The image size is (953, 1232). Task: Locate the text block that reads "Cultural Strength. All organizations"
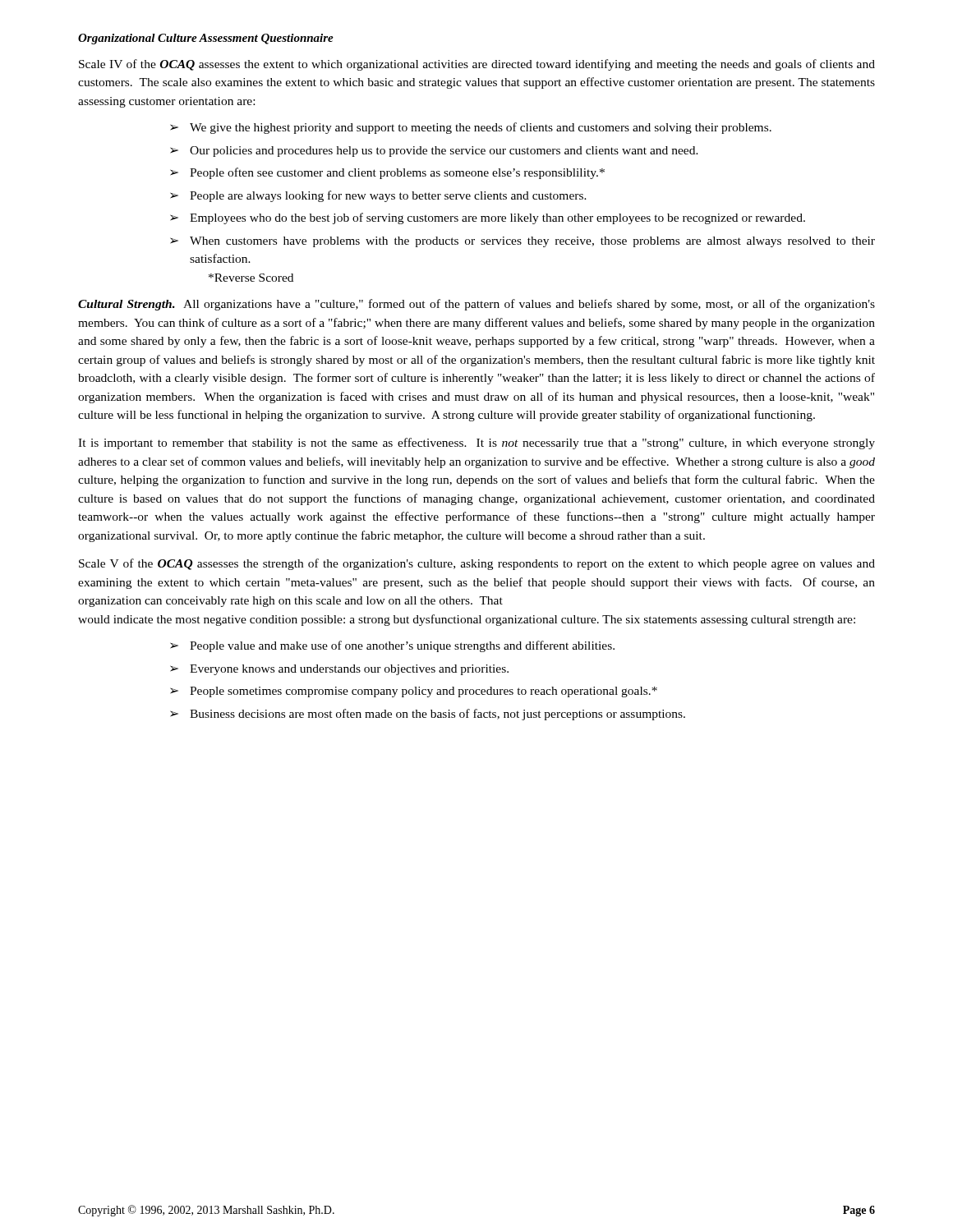point(476,359)
